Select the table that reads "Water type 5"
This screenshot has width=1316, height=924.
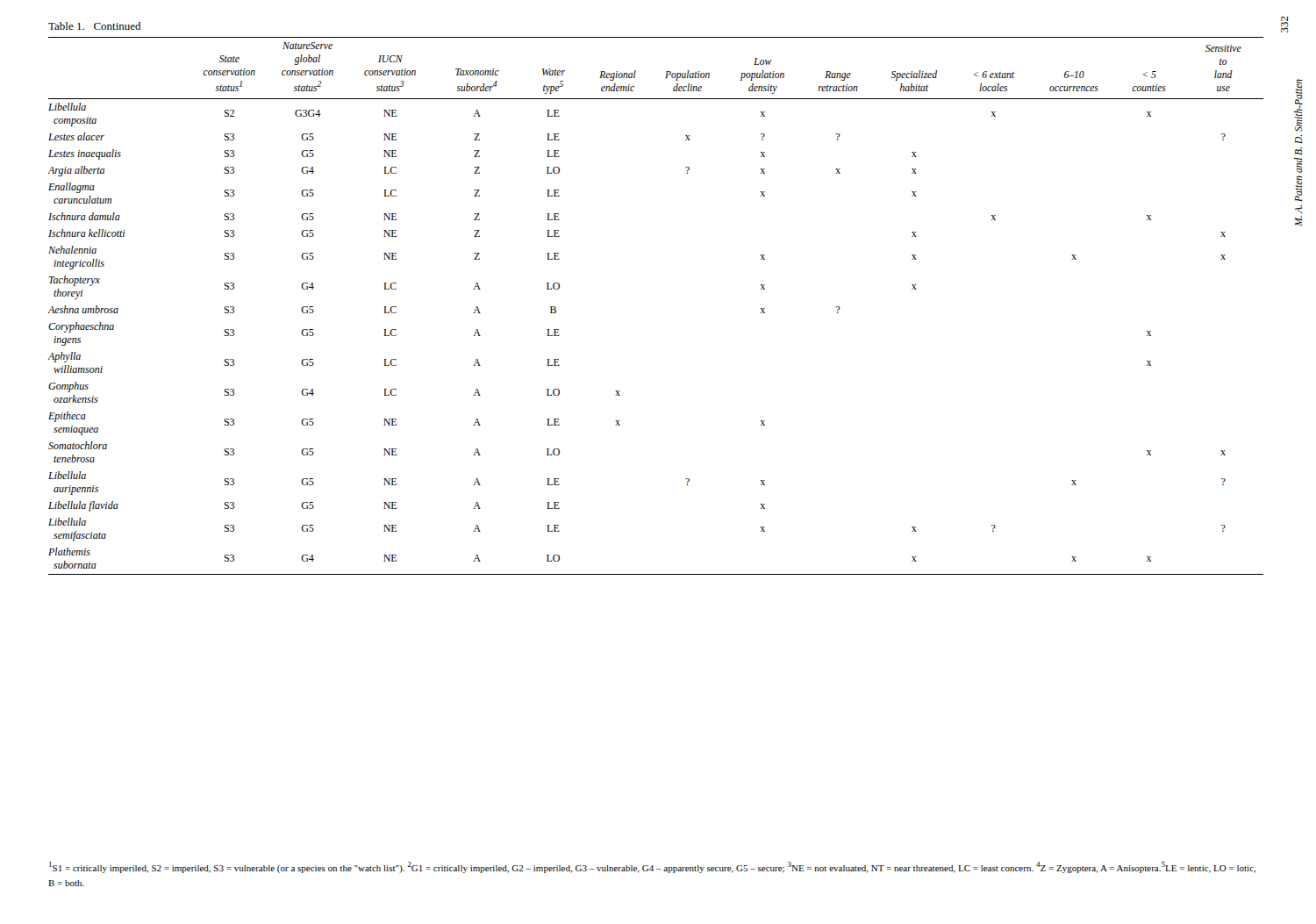coord(656,306)
